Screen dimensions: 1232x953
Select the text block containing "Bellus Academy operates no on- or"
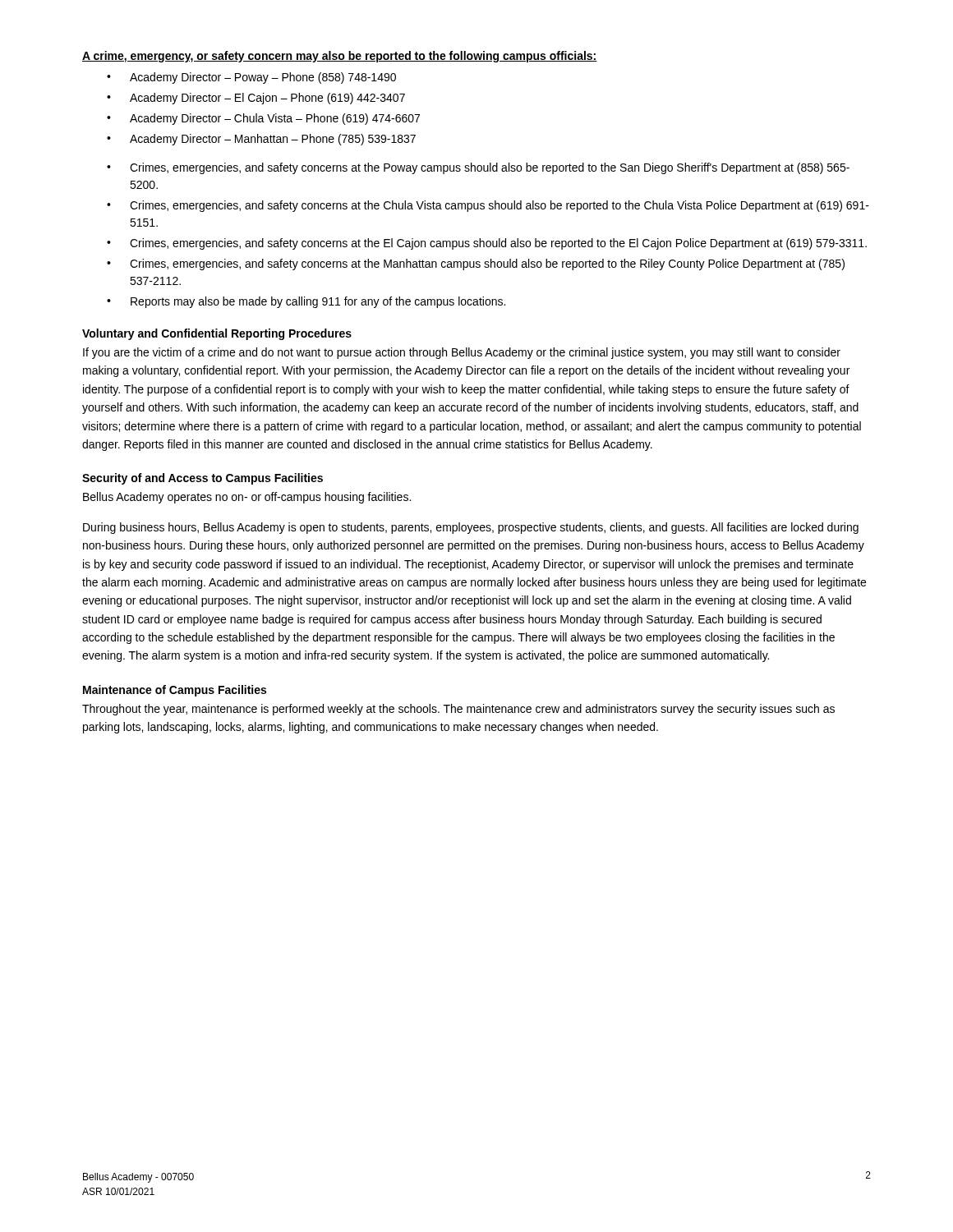tap(247, 497)
